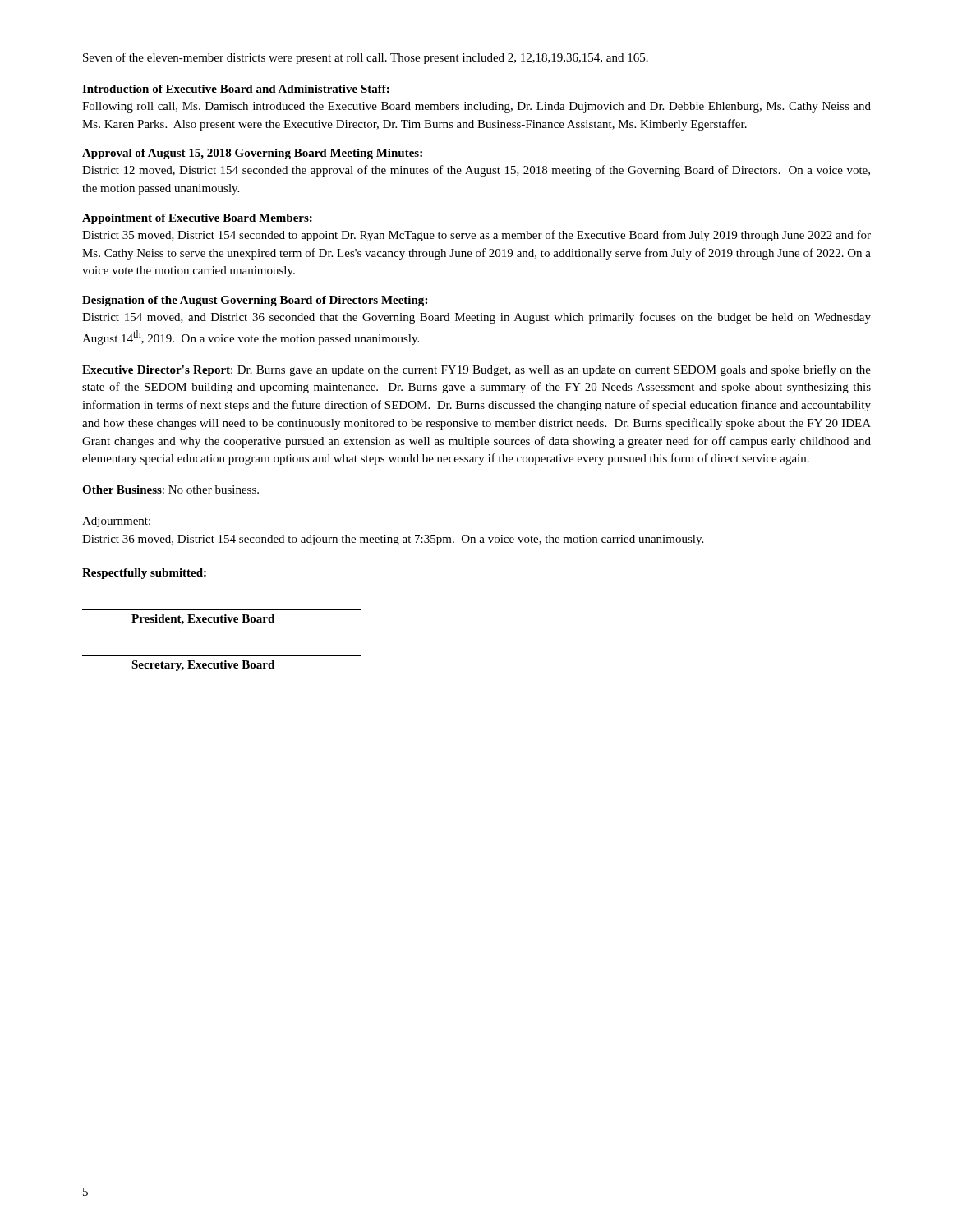This screenshot has height=1232, width=953.
Task: Locate the block of text that opens with "District 154 moved, and District 36 seconded that"
Action: tap(476, 328)
